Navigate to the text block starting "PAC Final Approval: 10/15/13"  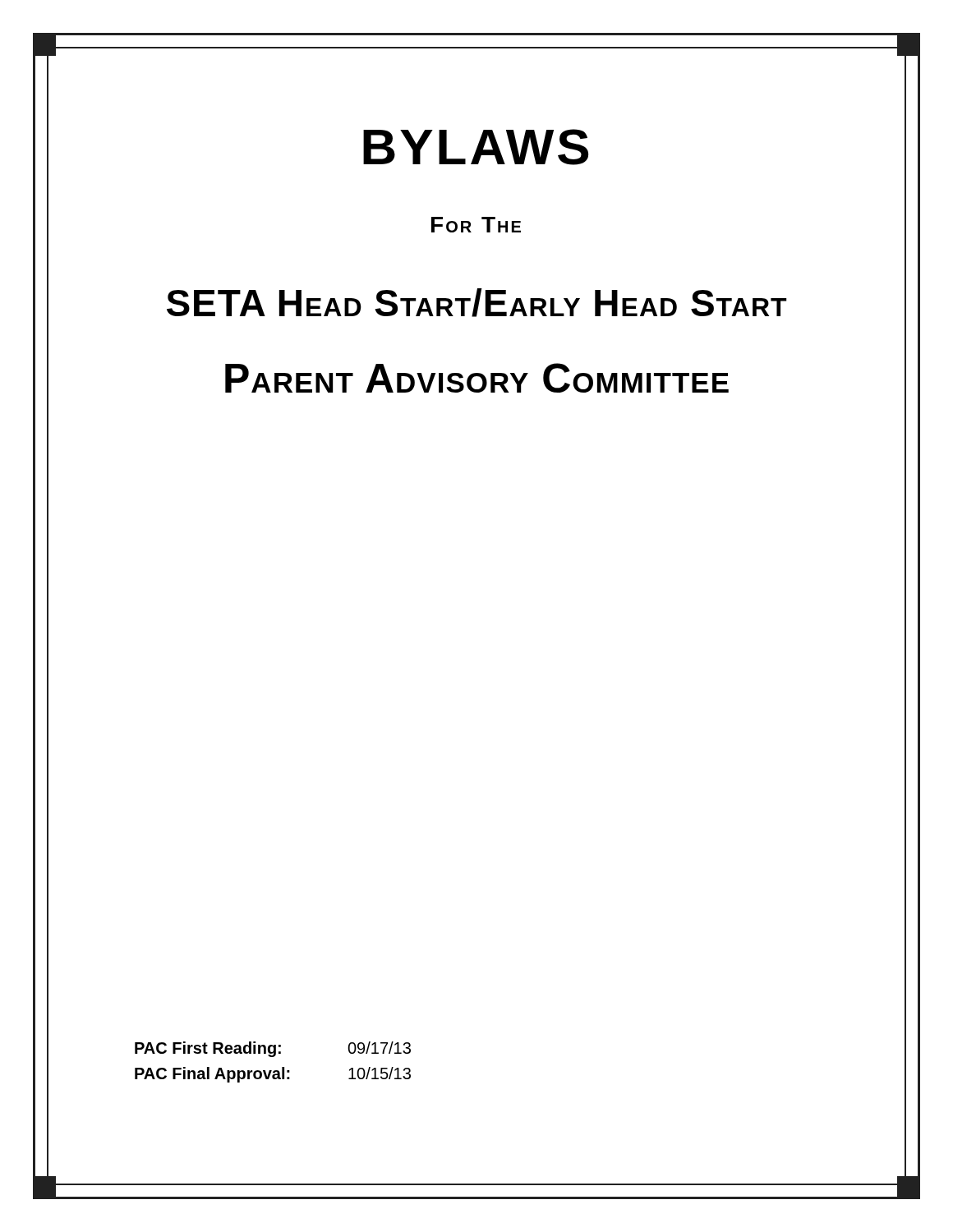(273, 1074)
